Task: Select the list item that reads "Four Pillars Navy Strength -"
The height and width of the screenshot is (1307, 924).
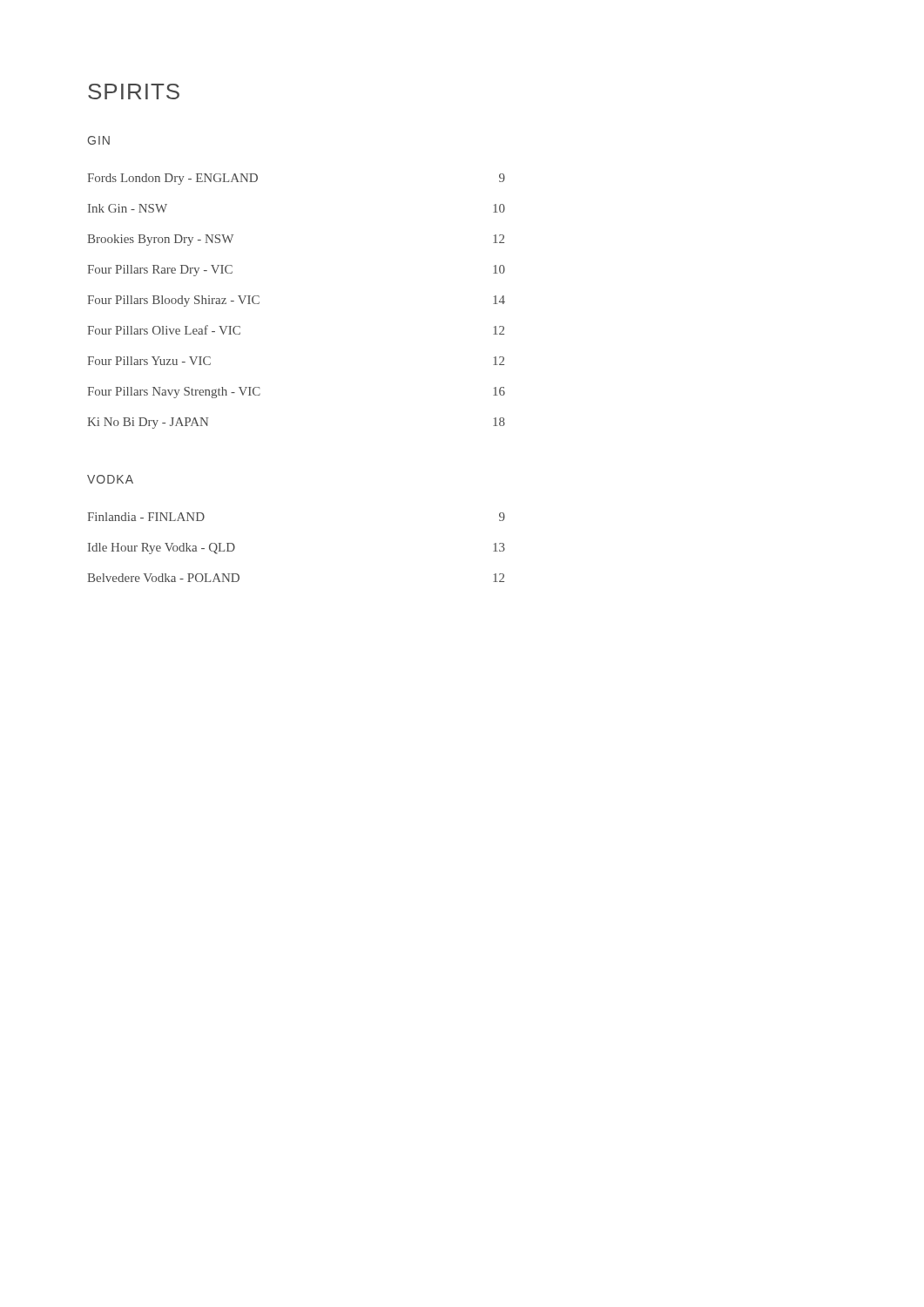Action: click(172, 393)
